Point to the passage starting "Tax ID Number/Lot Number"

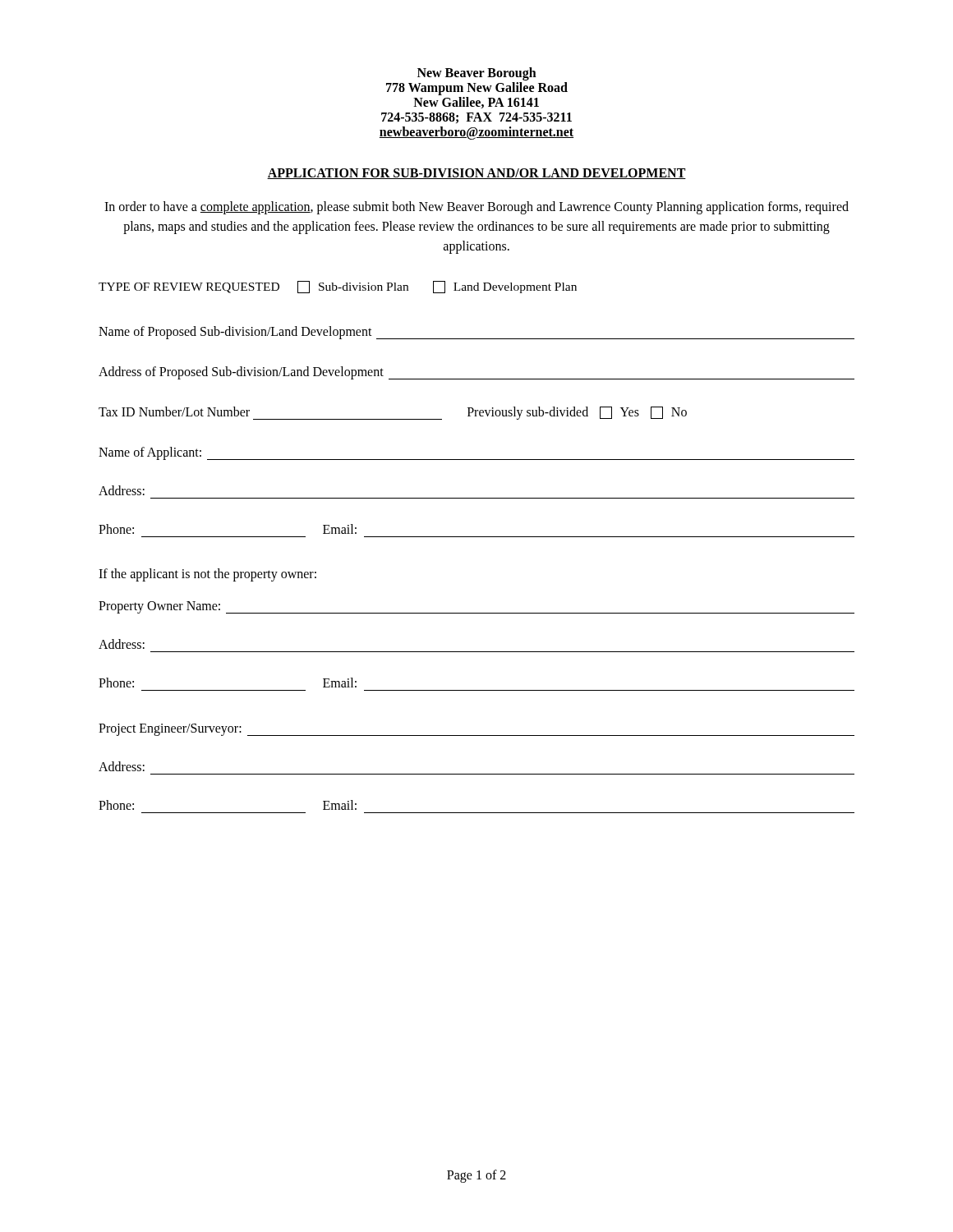393,412
